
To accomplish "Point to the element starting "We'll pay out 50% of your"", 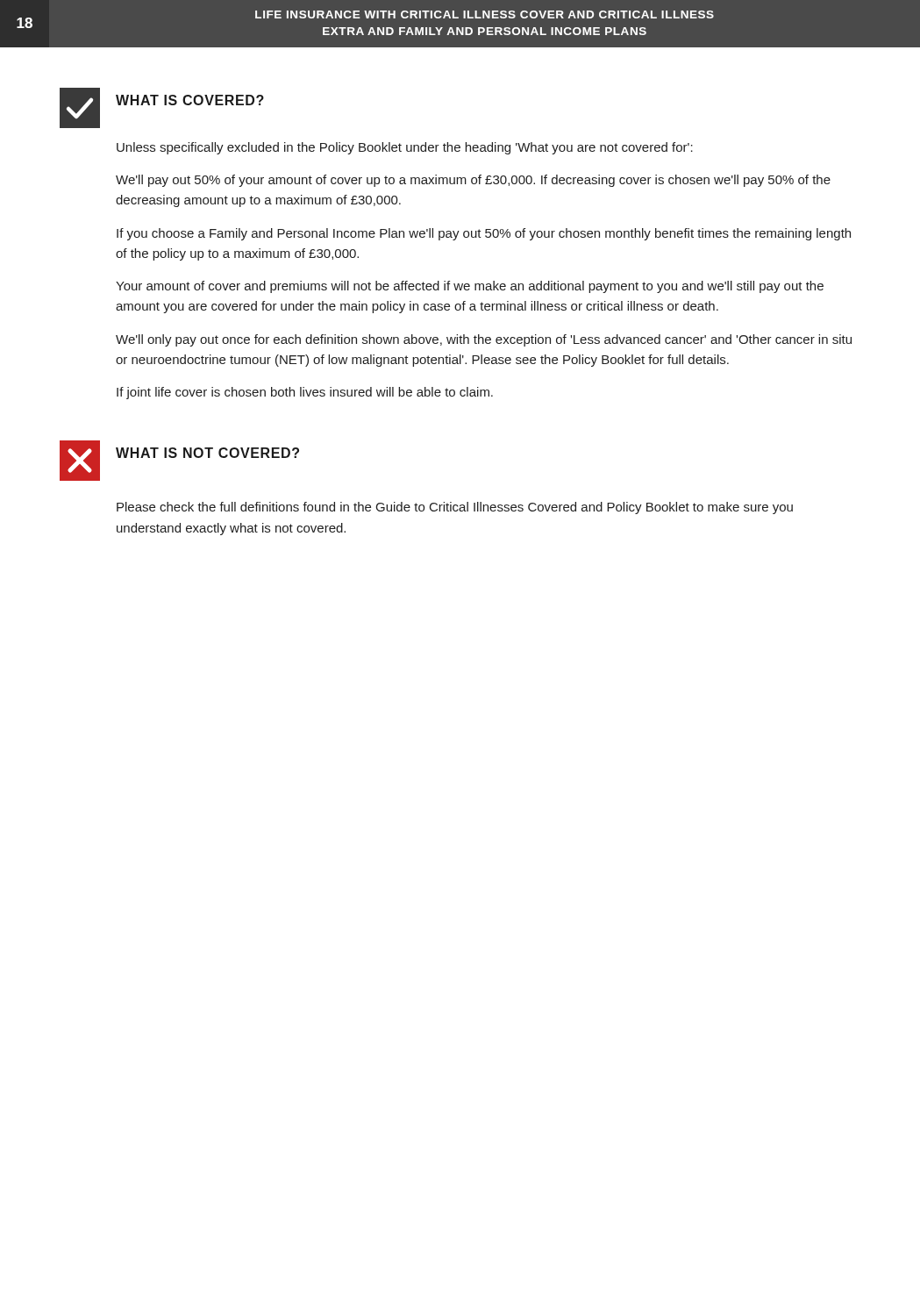I will click(x=473, y=190).
